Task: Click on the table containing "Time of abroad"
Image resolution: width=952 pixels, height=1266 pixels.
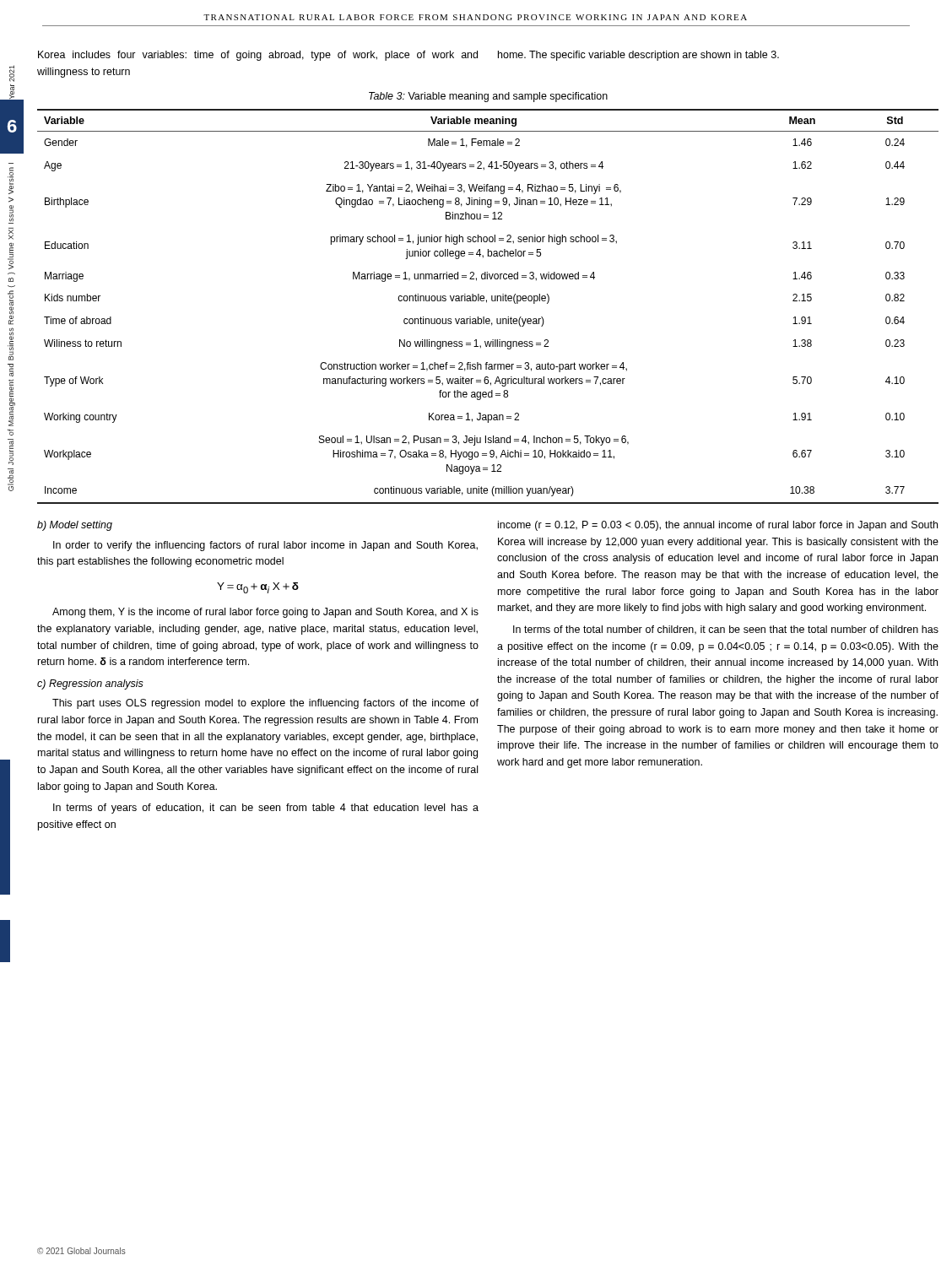Action: [x=488, y=306]
